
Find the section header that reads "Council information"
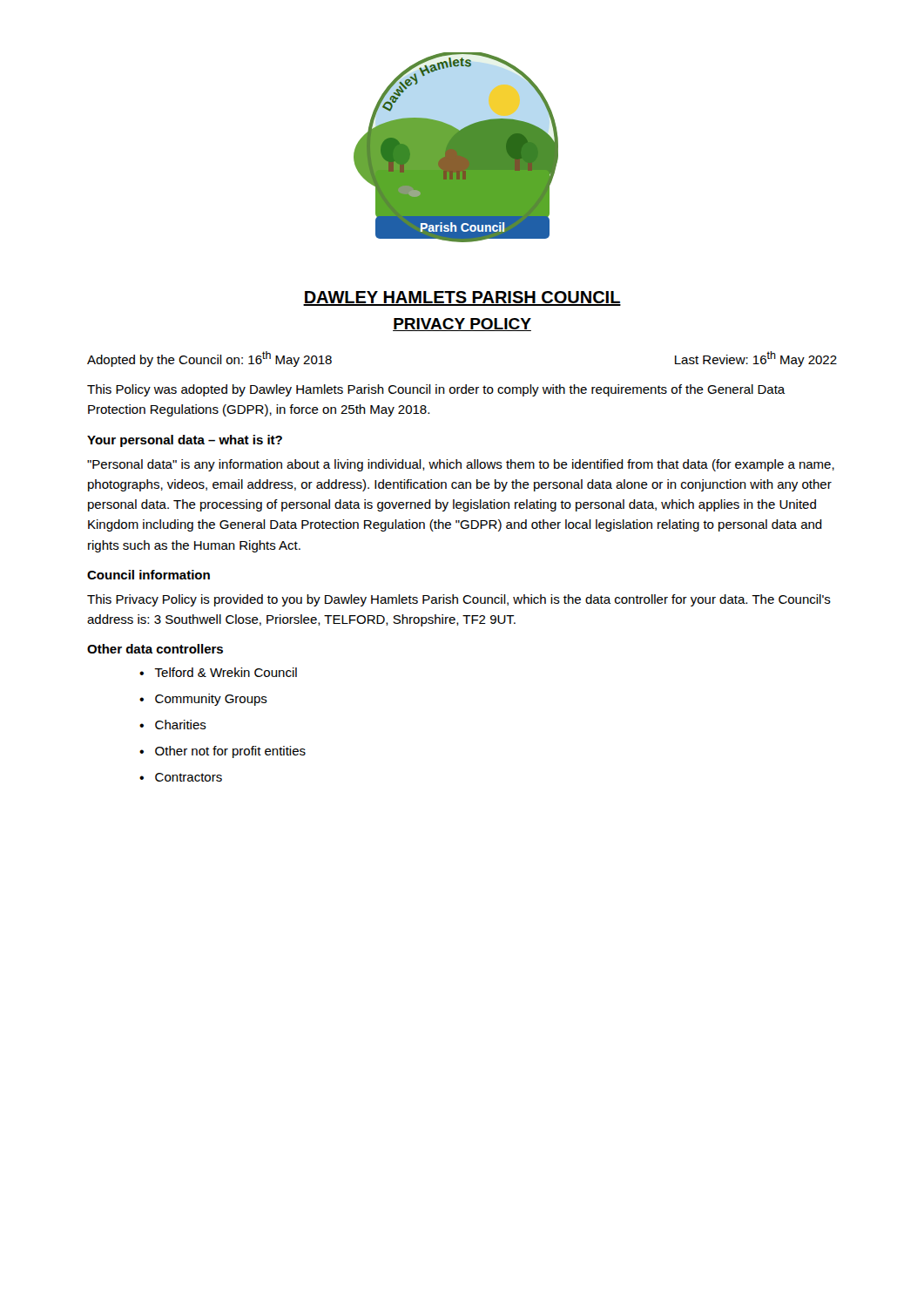149,574
